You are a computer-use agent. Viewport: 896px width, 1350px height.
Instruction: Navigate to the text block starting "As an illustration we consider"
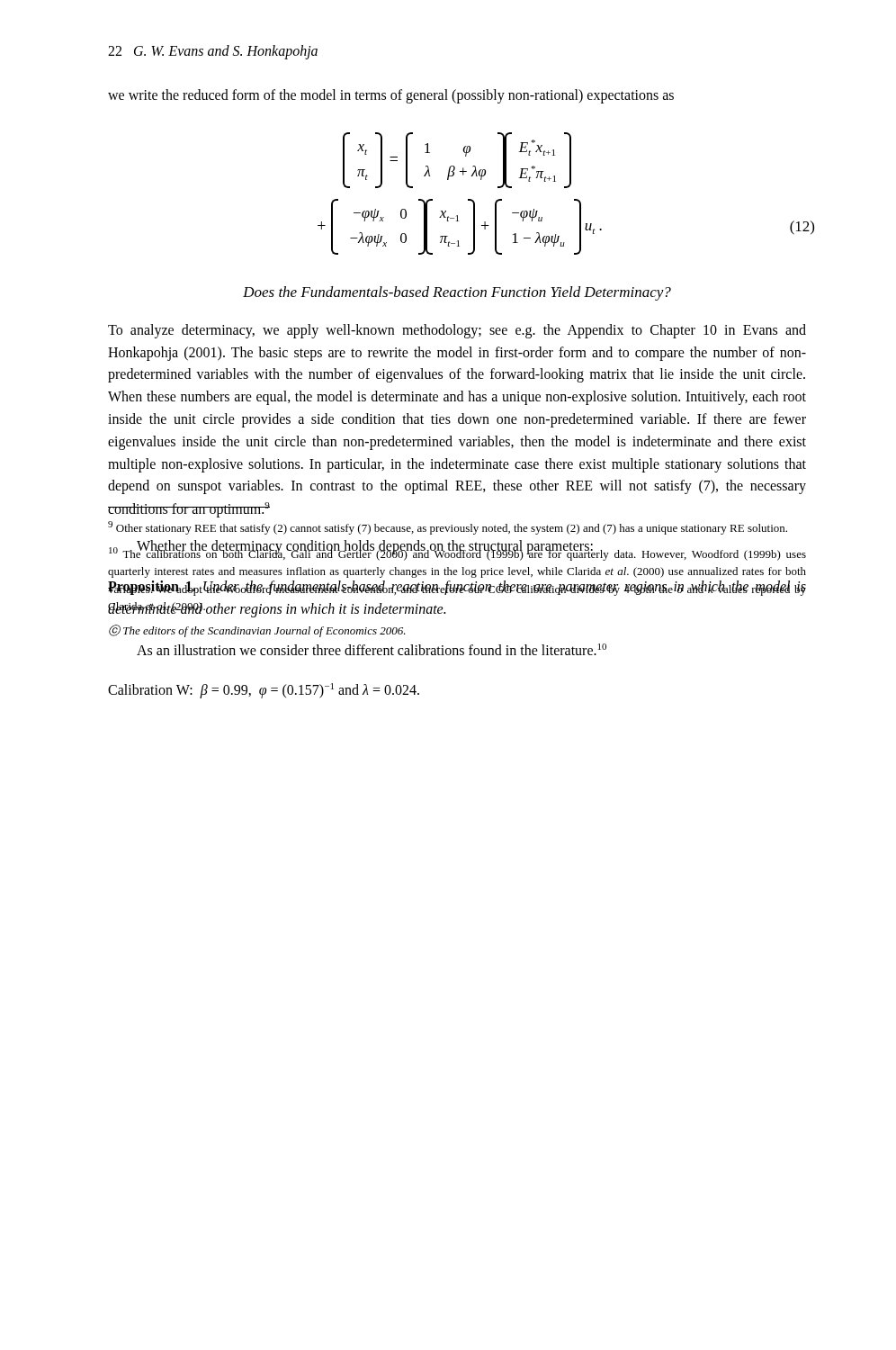[372, 649]
